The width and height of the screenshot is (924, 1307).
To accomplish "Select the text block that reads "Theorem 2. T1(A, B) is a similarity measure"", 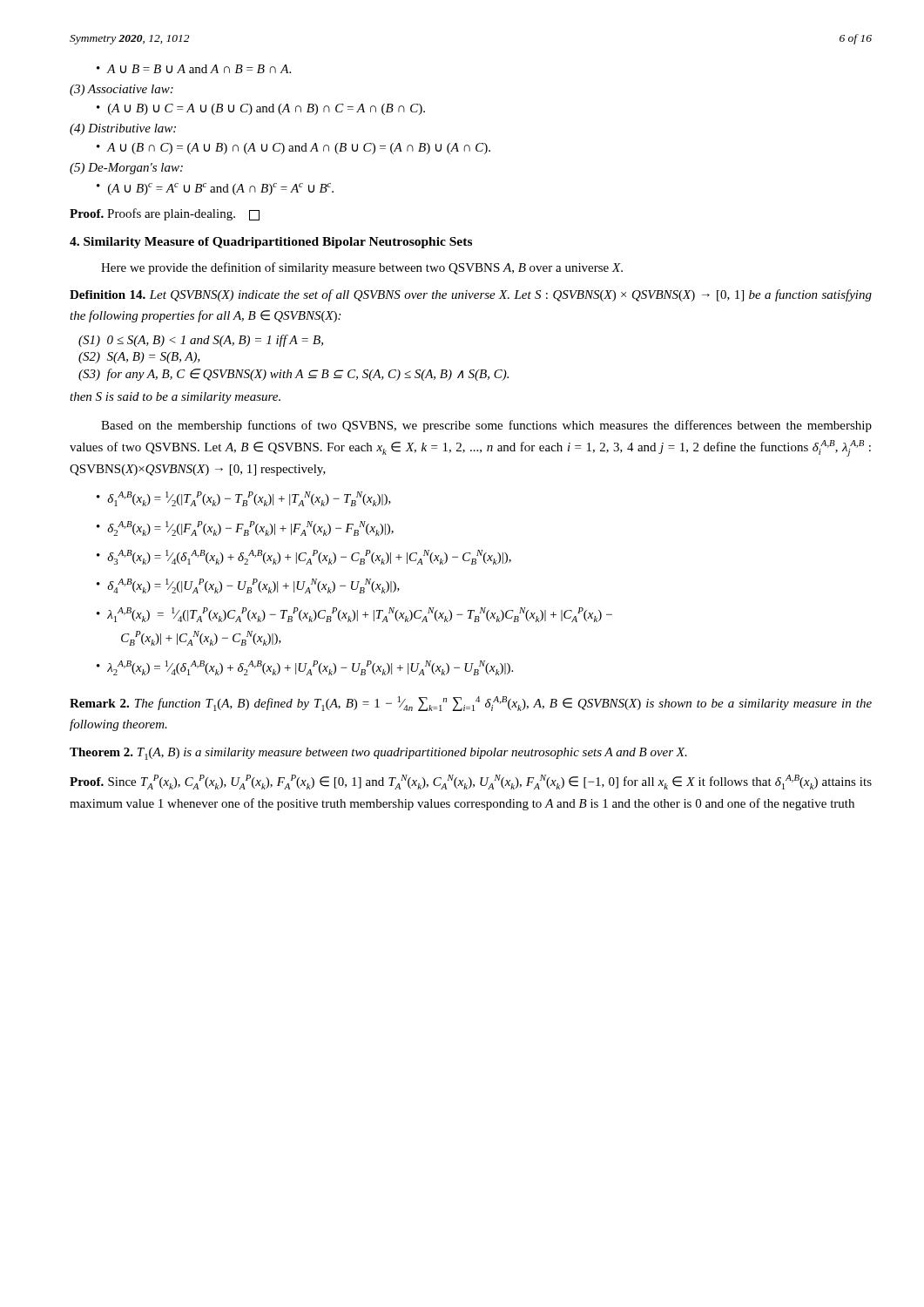I will click(x=379, y=753).
